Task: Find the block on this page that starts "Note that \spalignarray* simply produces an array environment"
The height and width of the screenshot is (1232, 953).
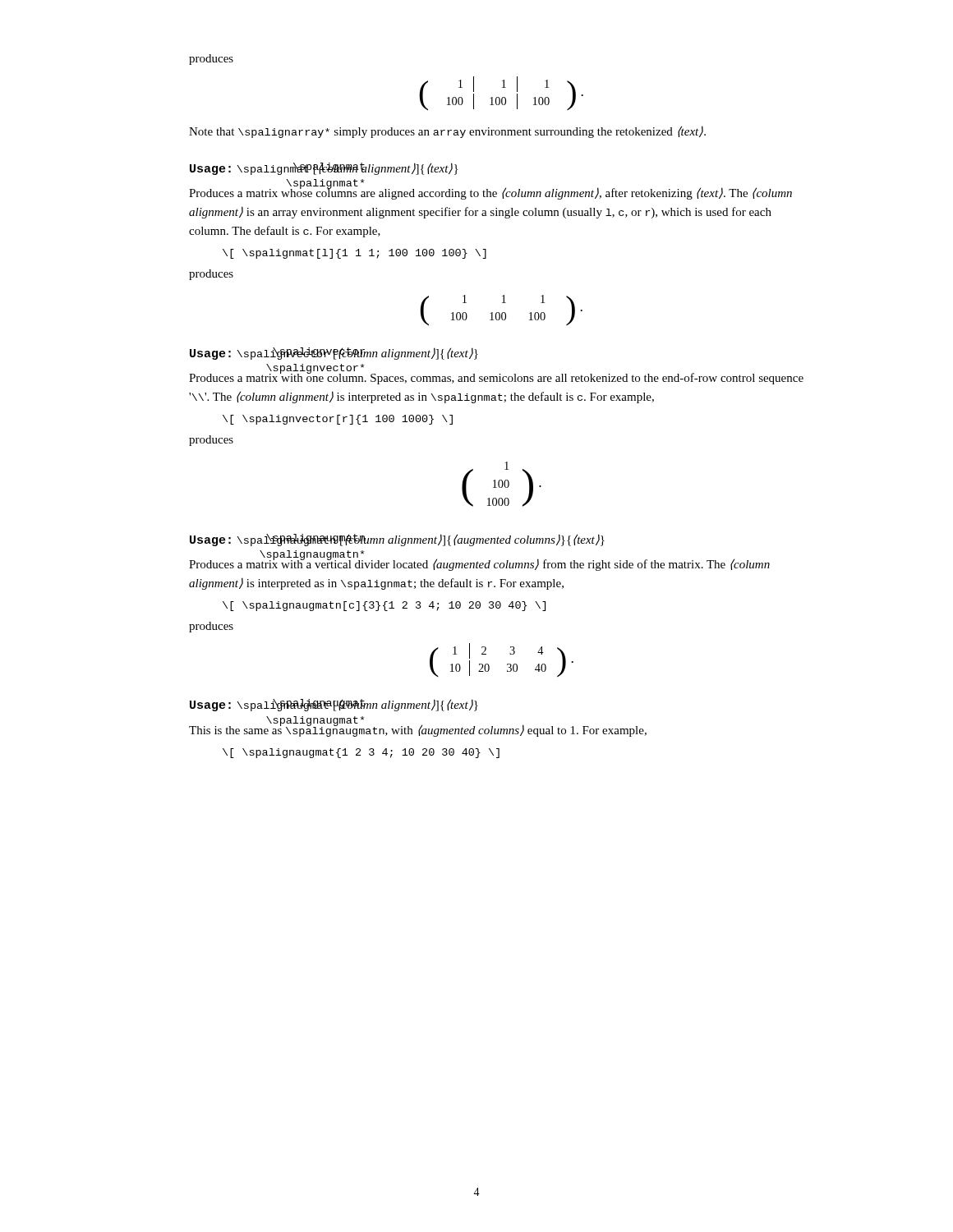Action: click(x=501, y=132)
